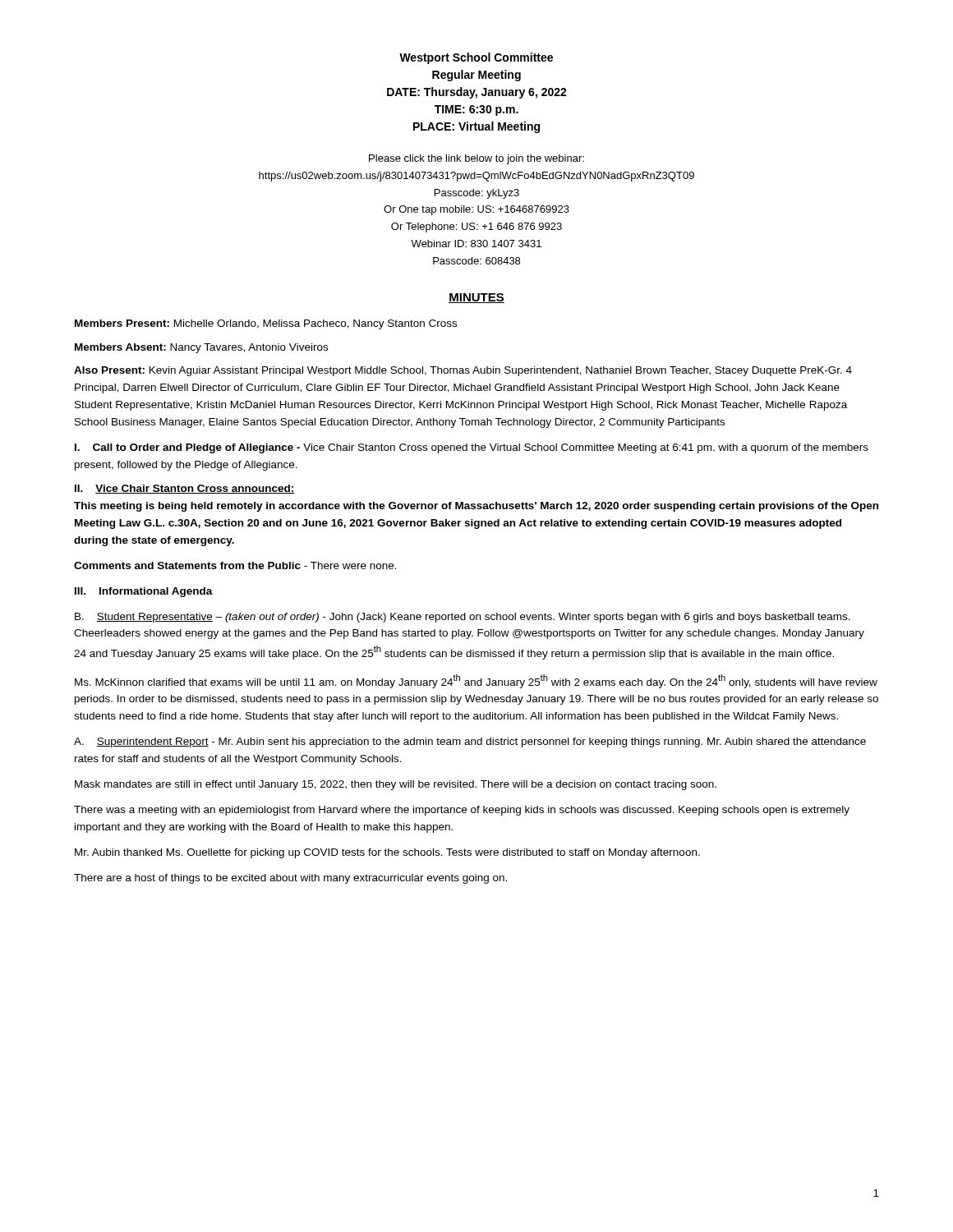Select the section header containing "II. Vice Chair Stanton Cross announced:"
Viewport: 953px width, 1232px height.
(x=184, y=488)
